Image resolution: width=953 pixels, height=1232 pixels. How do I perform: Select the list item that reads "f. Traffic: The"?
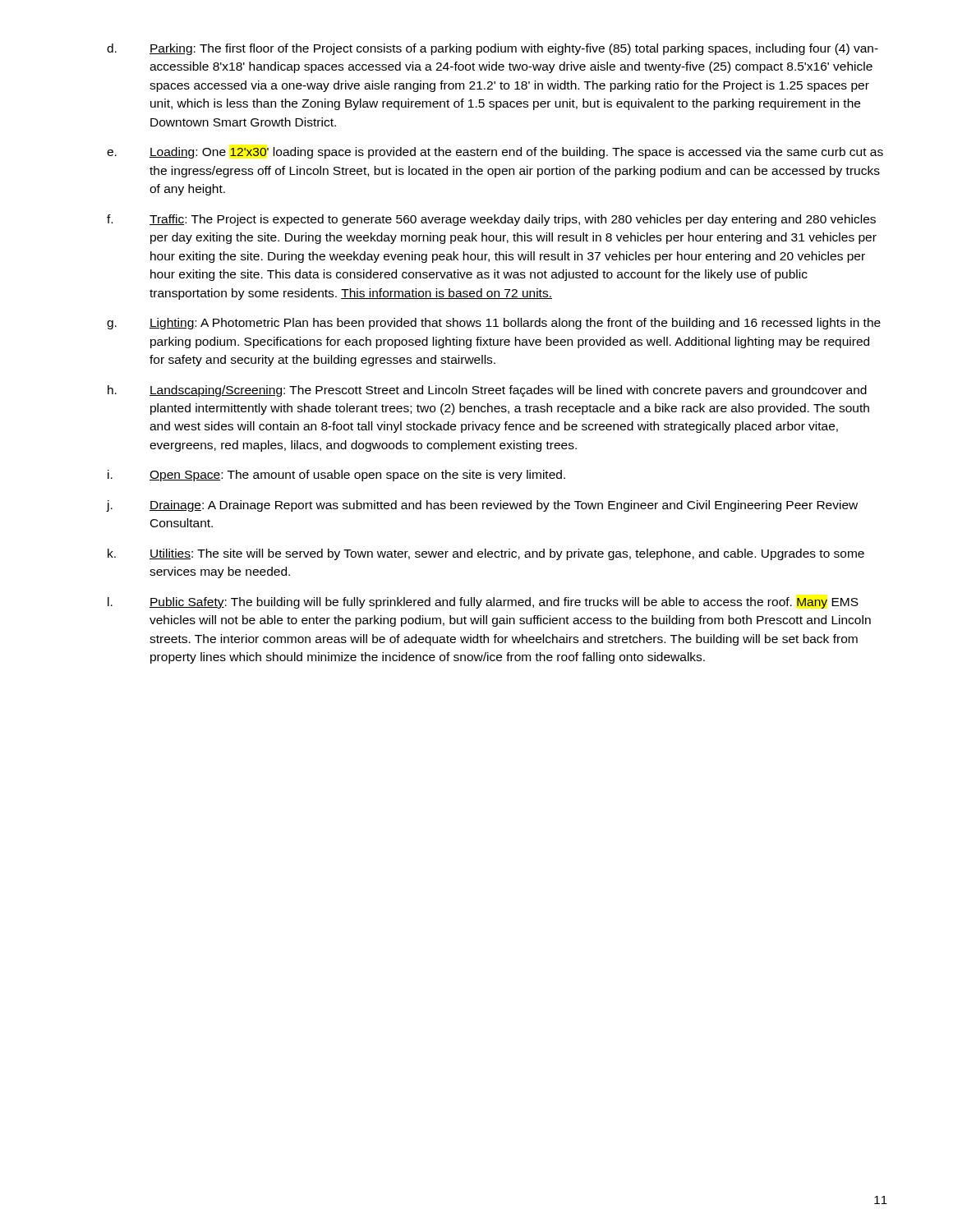coord(497,256)
